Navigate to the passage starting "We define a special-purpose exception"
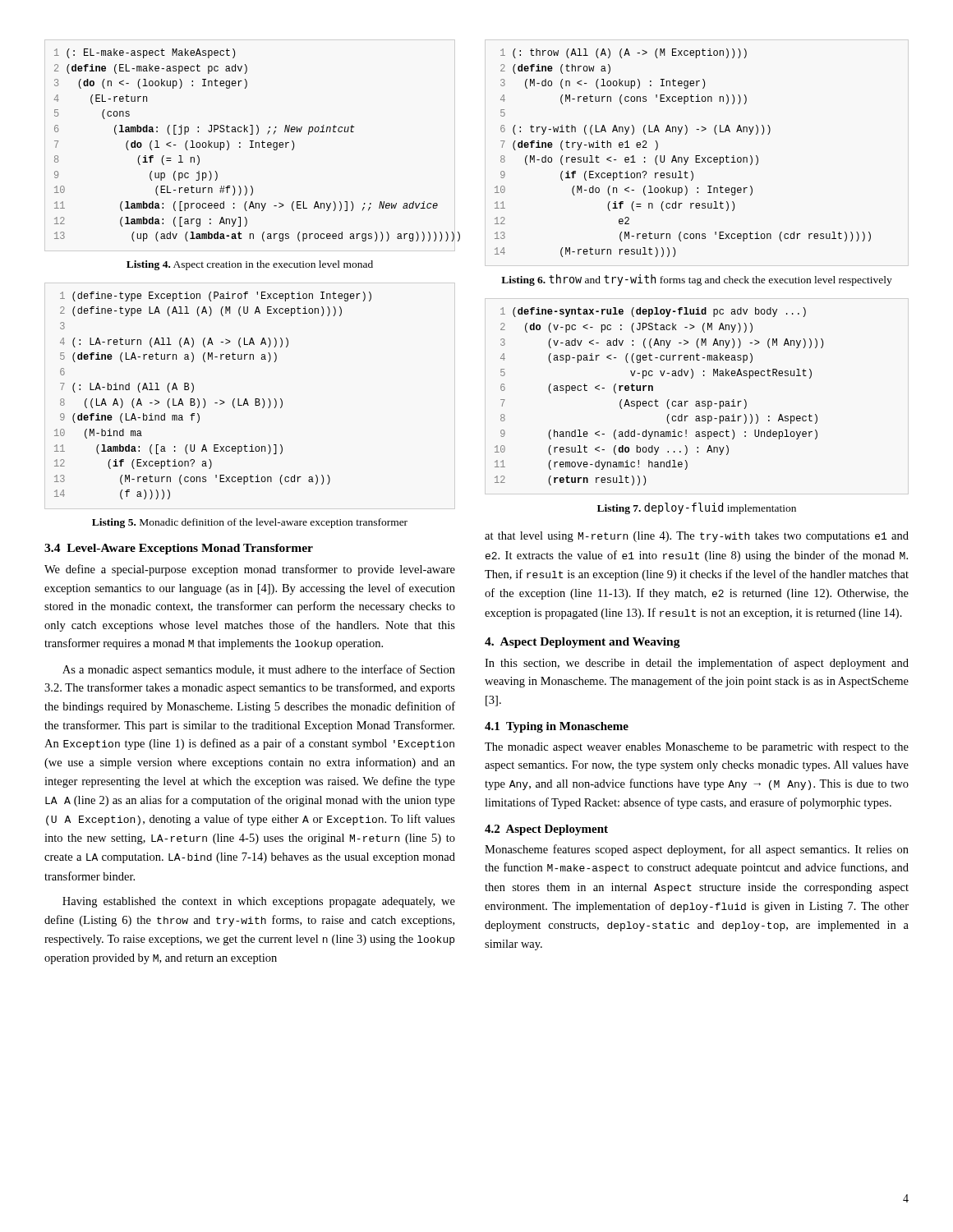 coord(250,607)
